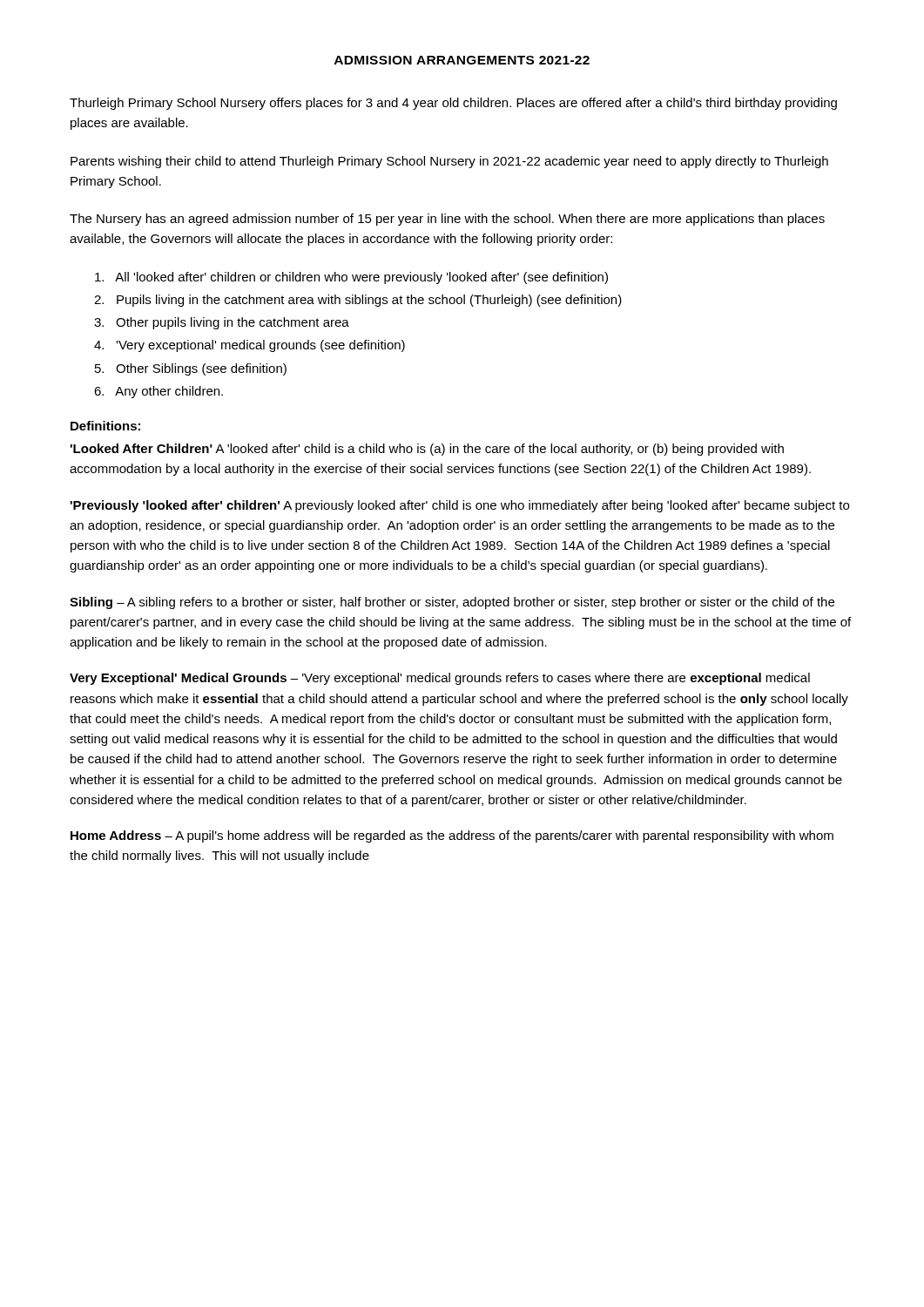This screenshot has height=1307, width=924.
Task: Locate the list item that says "All 'looked after' children or"
Action: pyautogui.click(x=351, y=276)
